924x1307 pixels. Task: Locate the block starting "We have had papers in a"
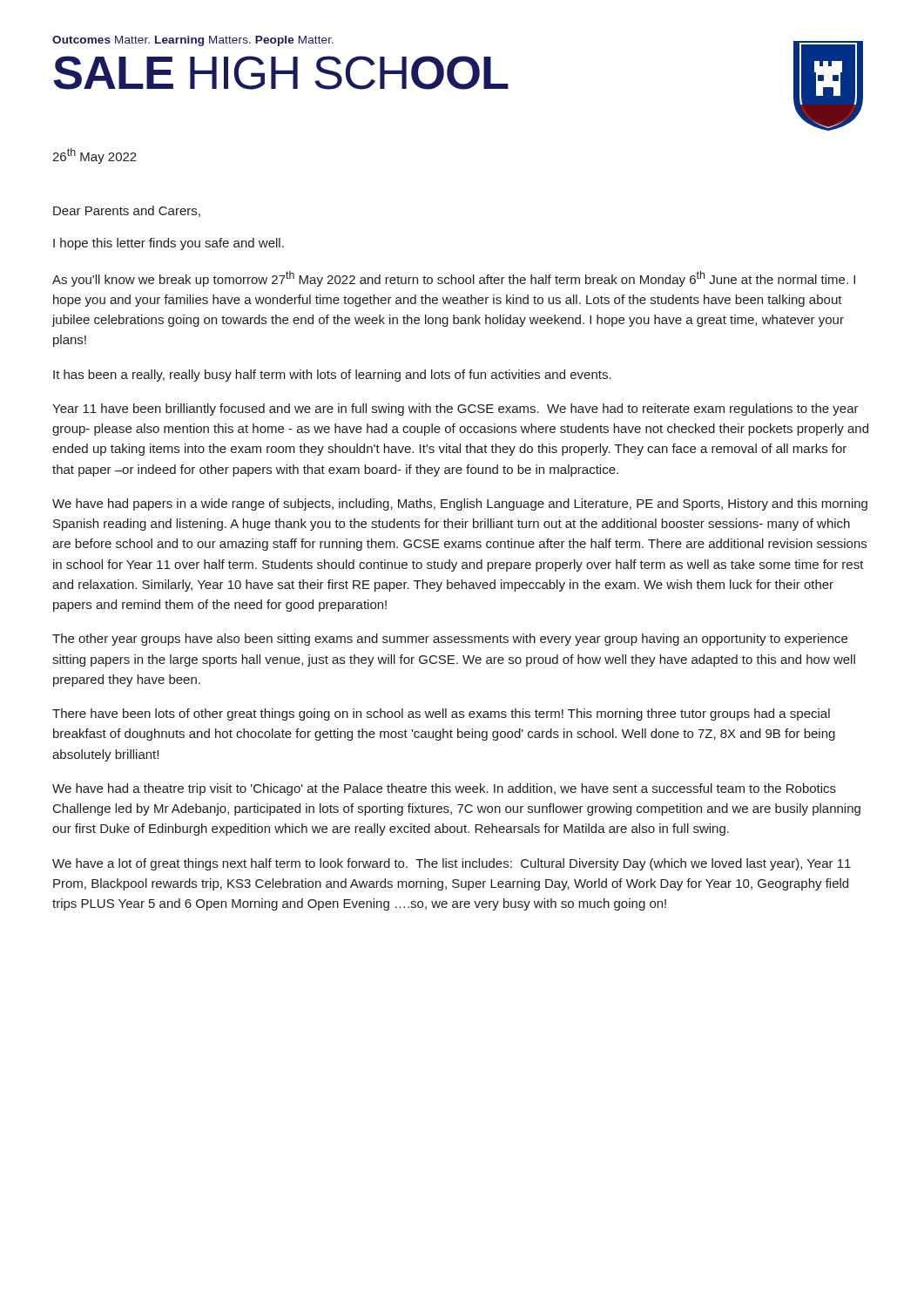click(x=460, y=554)
